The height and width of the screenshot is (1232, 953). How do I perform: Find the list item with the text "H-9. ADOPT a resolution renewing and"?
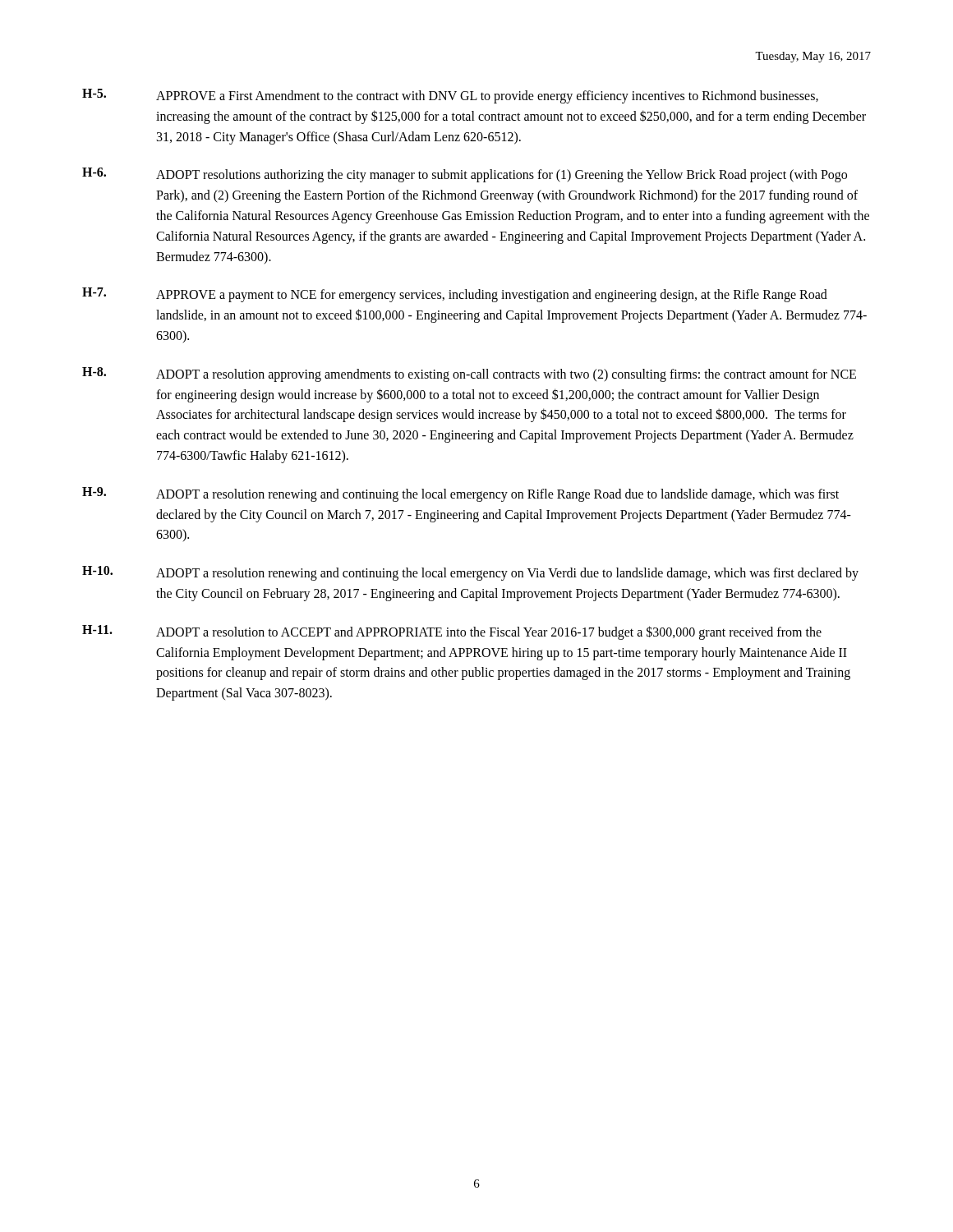pyautogui.click(x=476, y=515)
